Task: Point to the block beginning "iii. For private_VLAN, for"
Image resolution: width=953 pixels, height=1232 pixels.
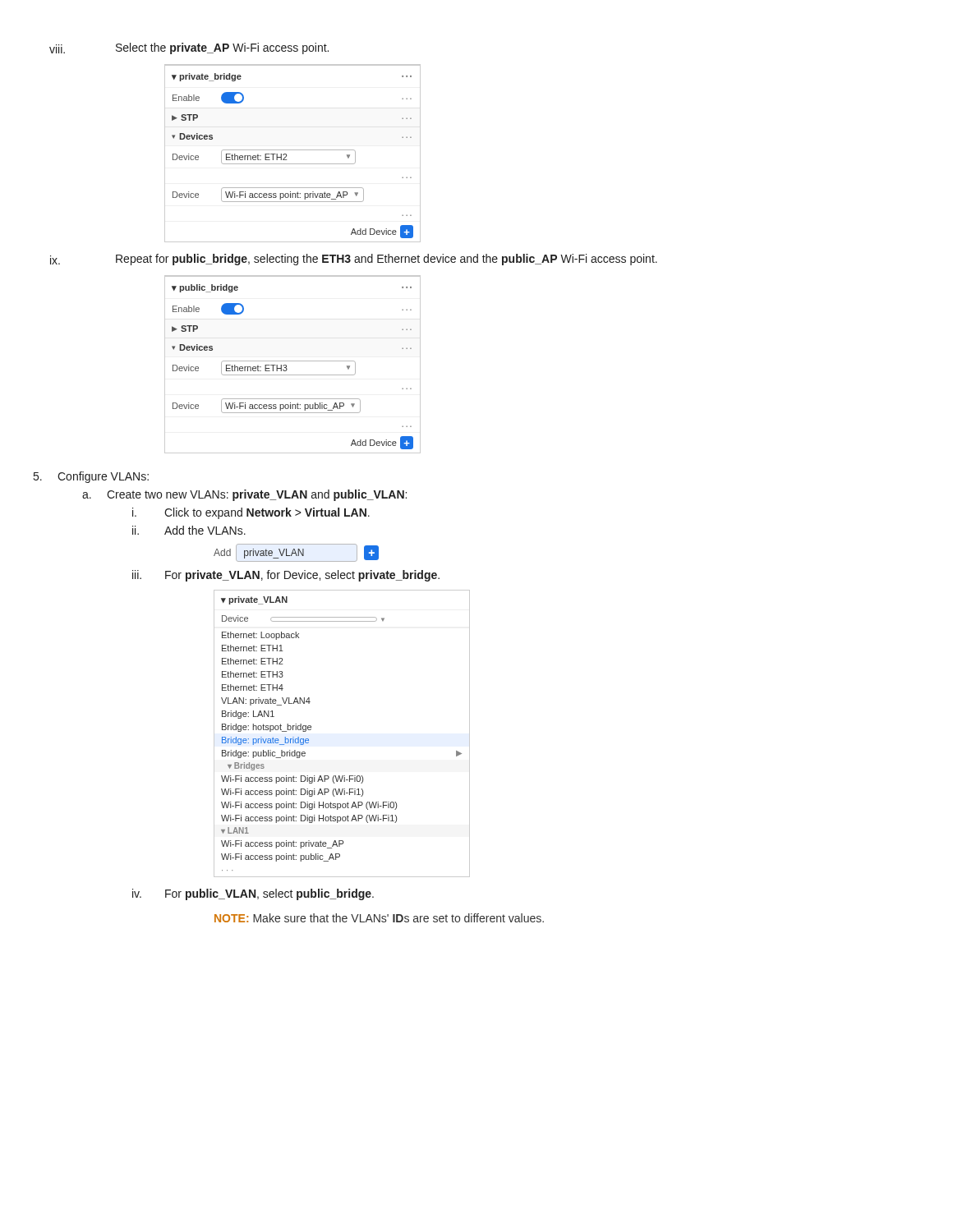Action: point(286,575)
